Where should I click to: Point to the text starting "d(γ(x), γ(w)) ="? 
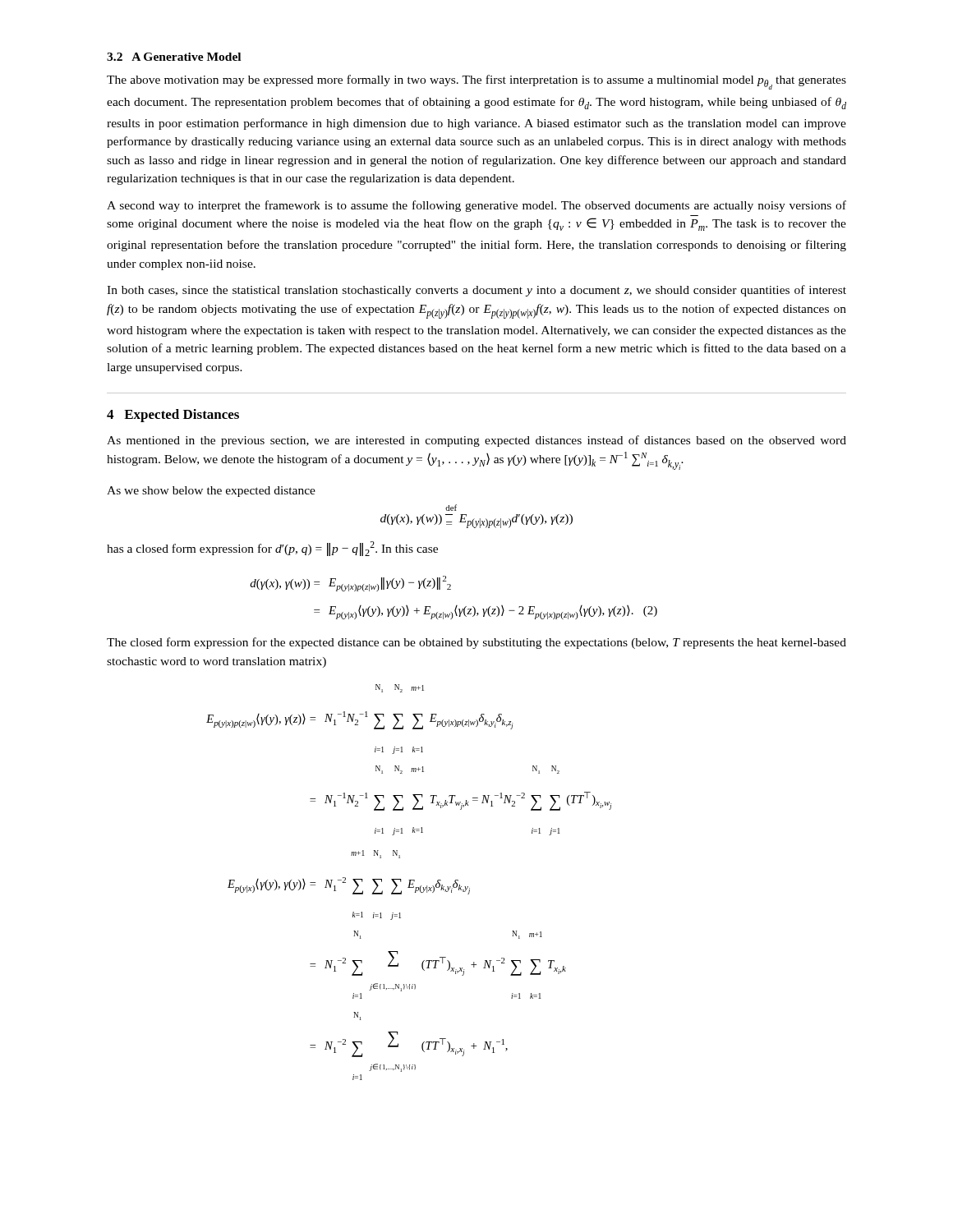(x=476, y=597)
